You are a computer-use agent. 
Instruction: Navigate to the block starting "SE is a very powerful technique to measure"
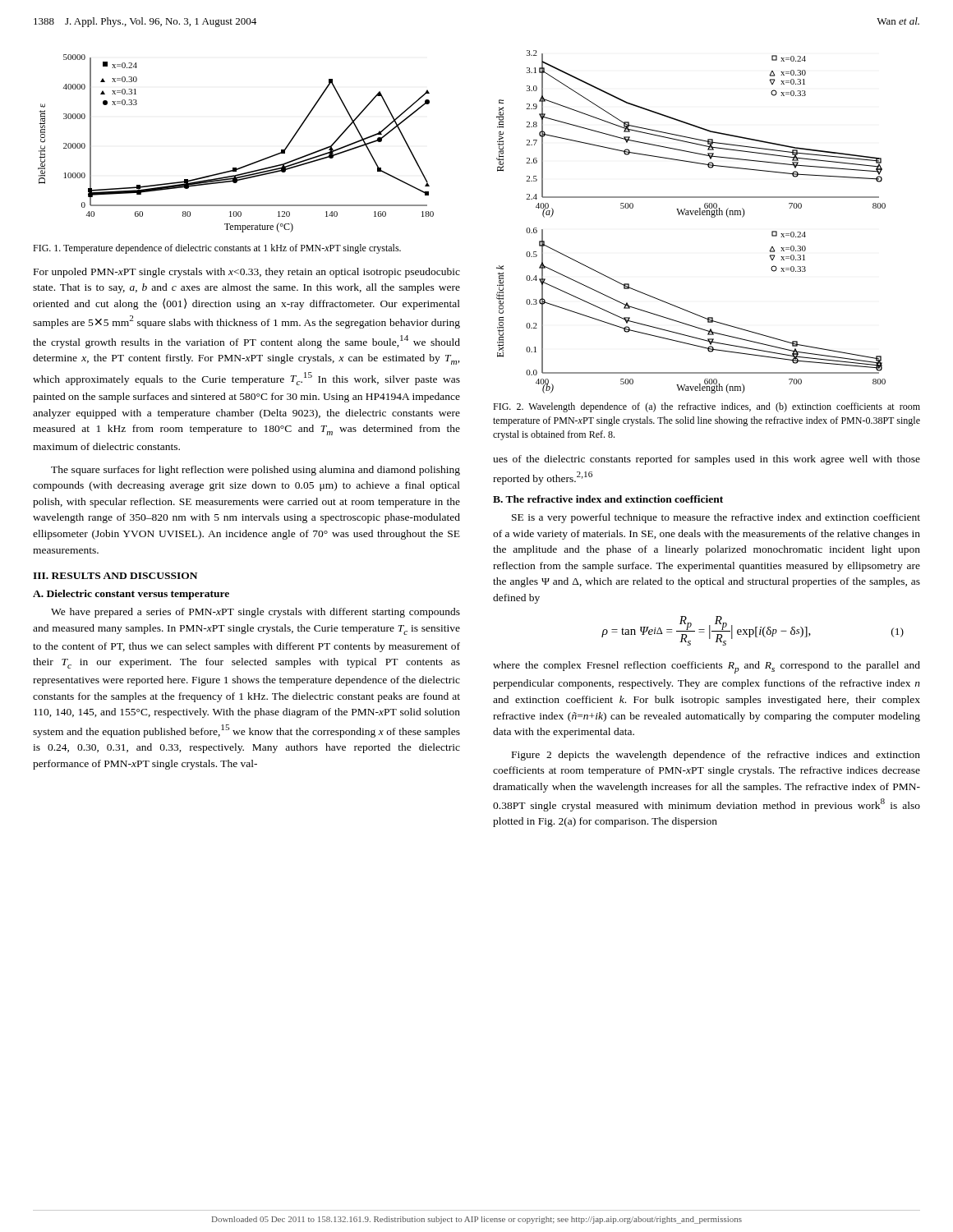click(x=707, y=557)
